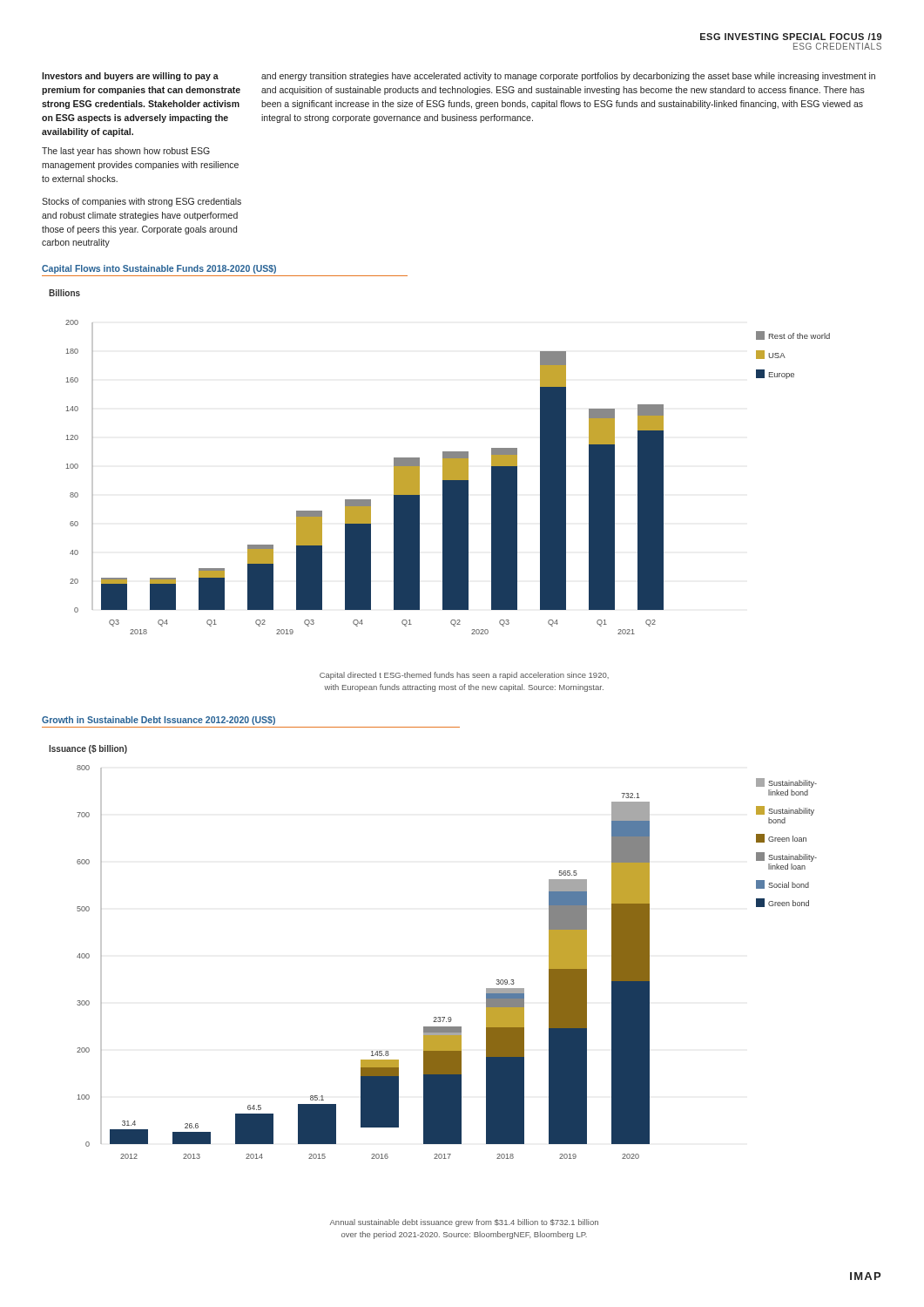This screenshot has height=1307, width=924.
Task: Locate the section header with the text "Growth in Sustainable Debt Issuance 2012-2020 (US$)"
Action: point(159,720)
